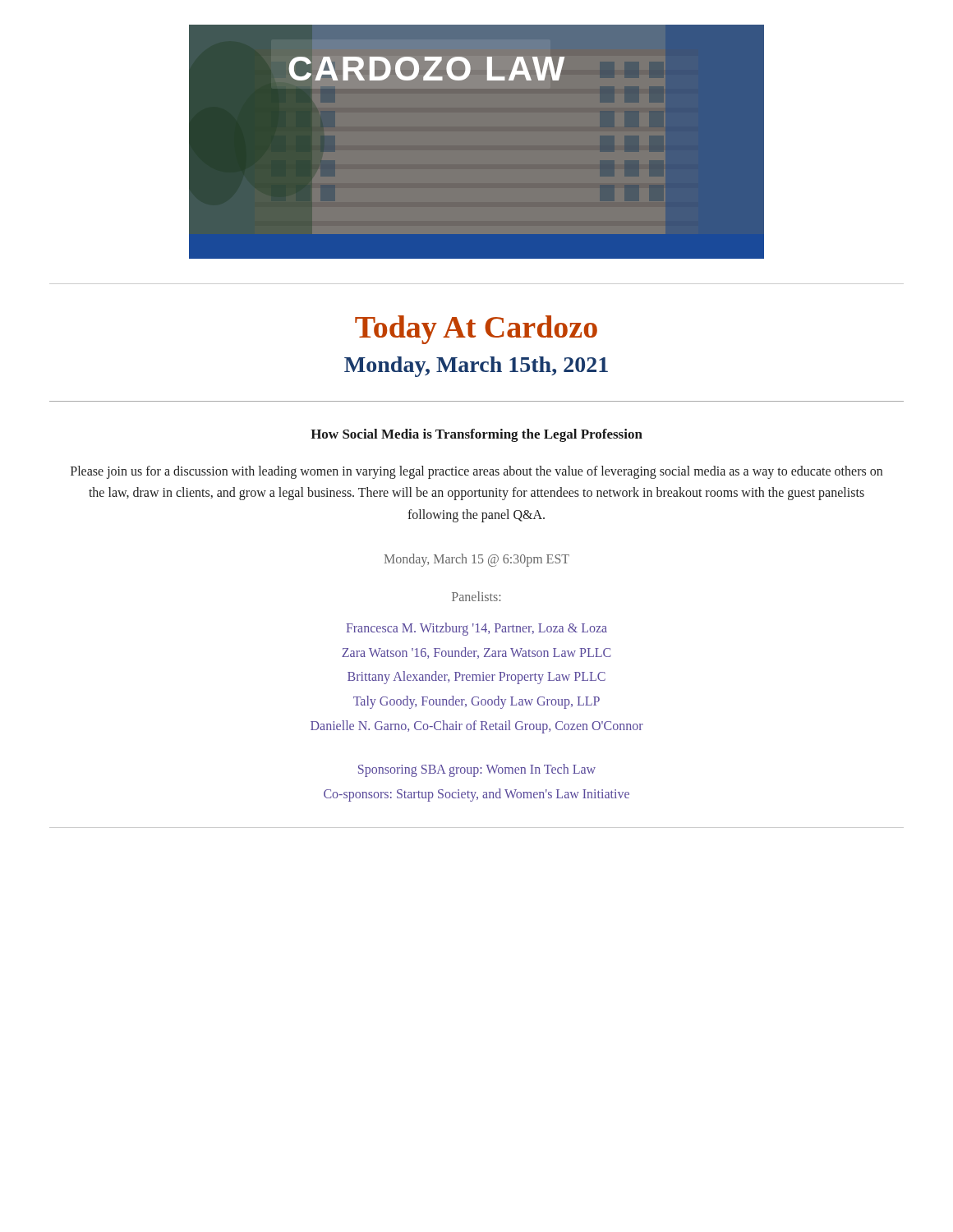Select the element starting "Please join us for a discussion"
The height and width of the screenshot is (1232, 953).
coord(476,493)
